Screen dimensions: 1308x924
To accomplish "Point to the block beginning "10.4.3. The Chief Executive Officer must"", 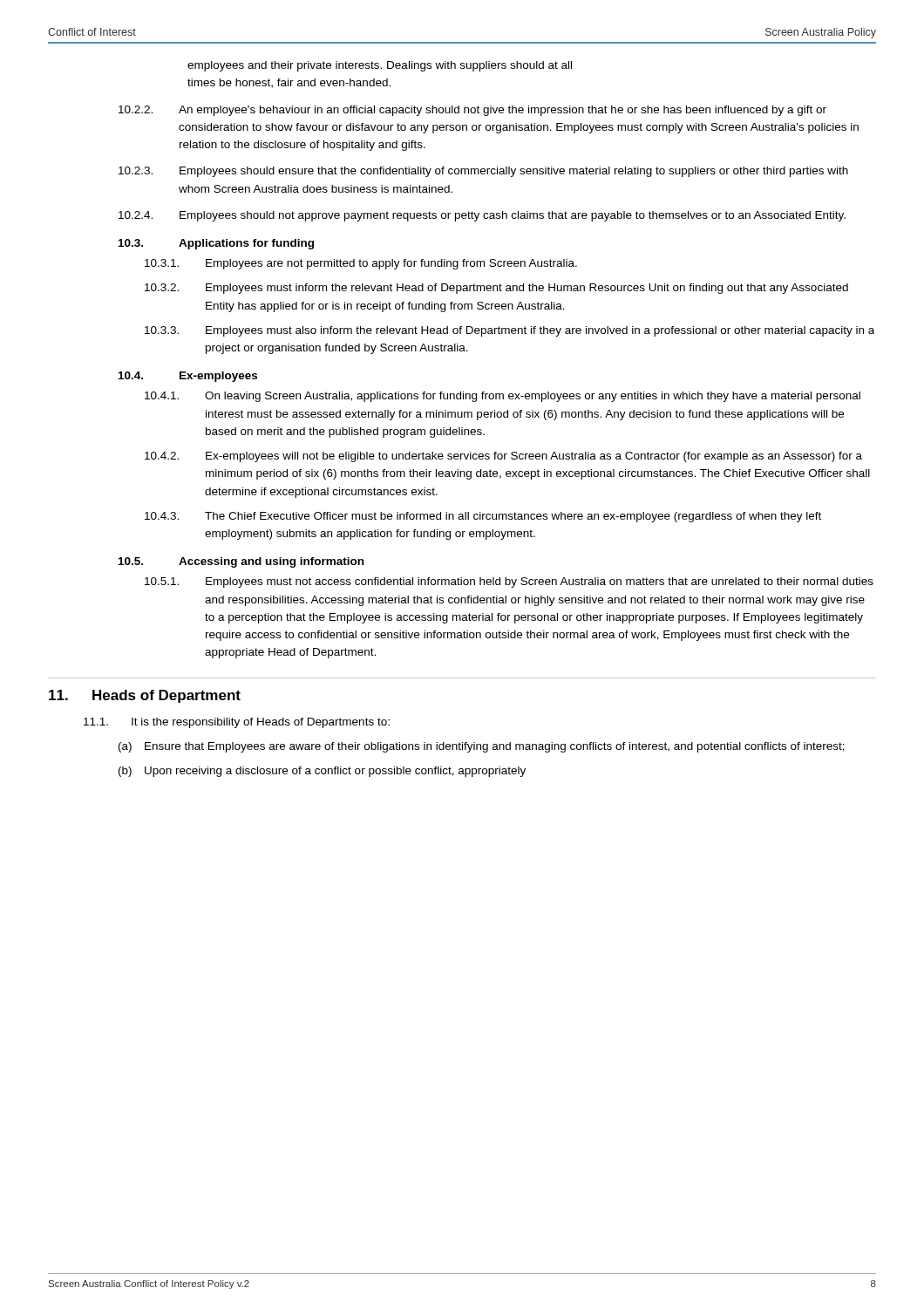I will point(510,525).
